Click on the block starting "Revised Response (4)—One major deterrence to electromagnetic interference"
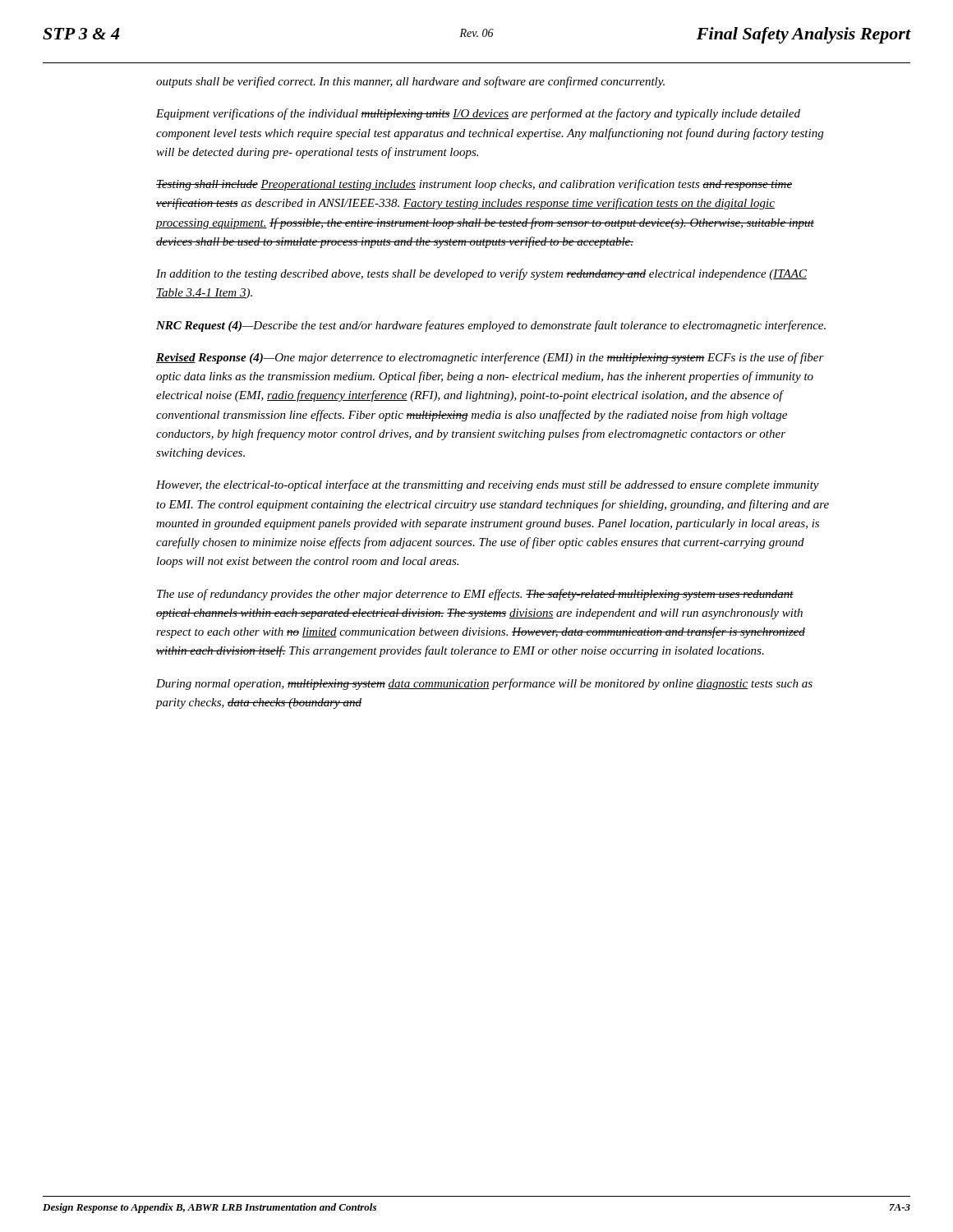This screenshot has width=953, height=1232. point(490,405)
